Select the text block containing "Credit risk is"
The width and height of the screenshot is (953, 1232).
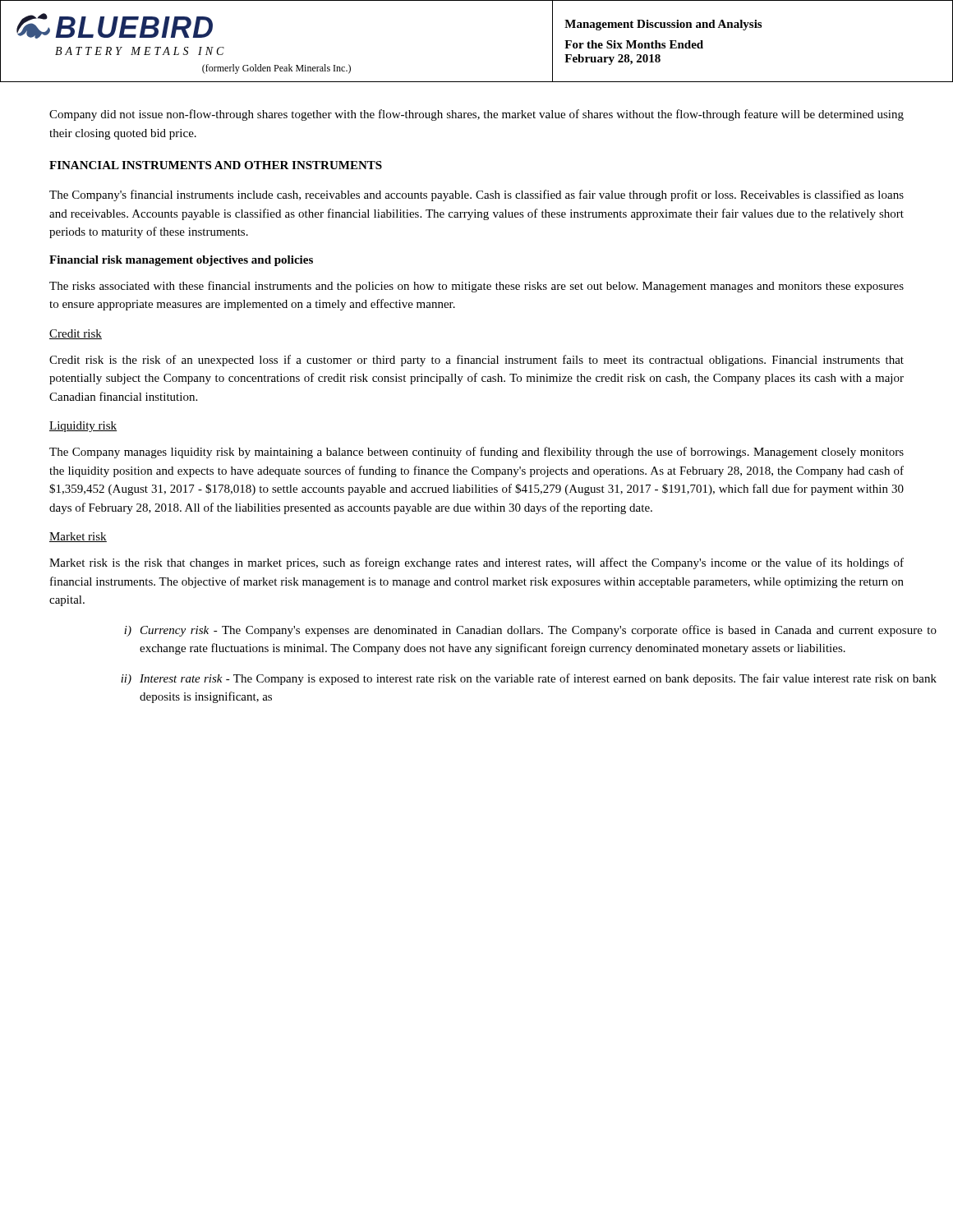(476, 378)
